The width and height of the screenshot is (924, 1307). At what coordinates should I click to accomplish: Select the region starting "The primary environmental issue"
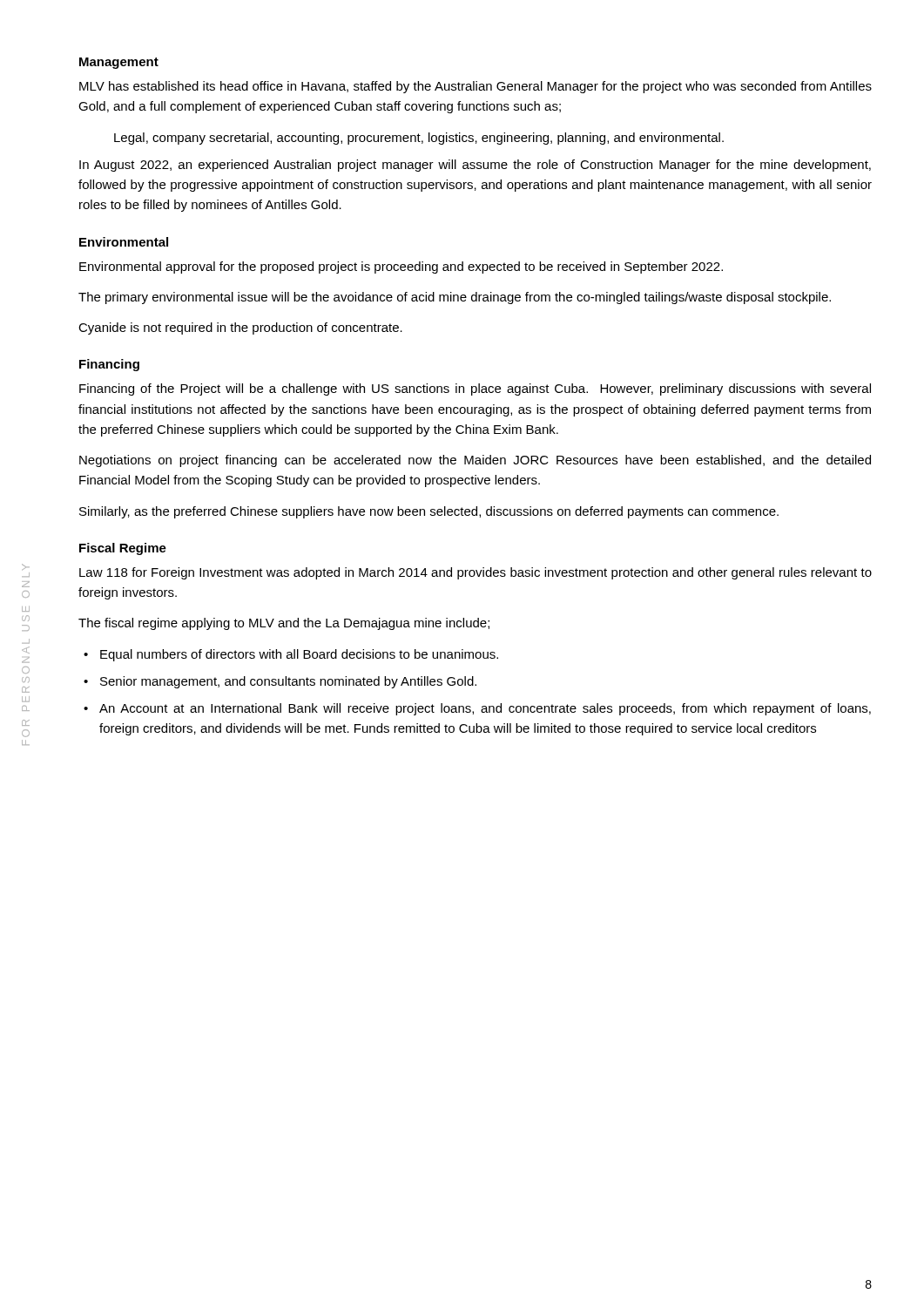[455, 296]
